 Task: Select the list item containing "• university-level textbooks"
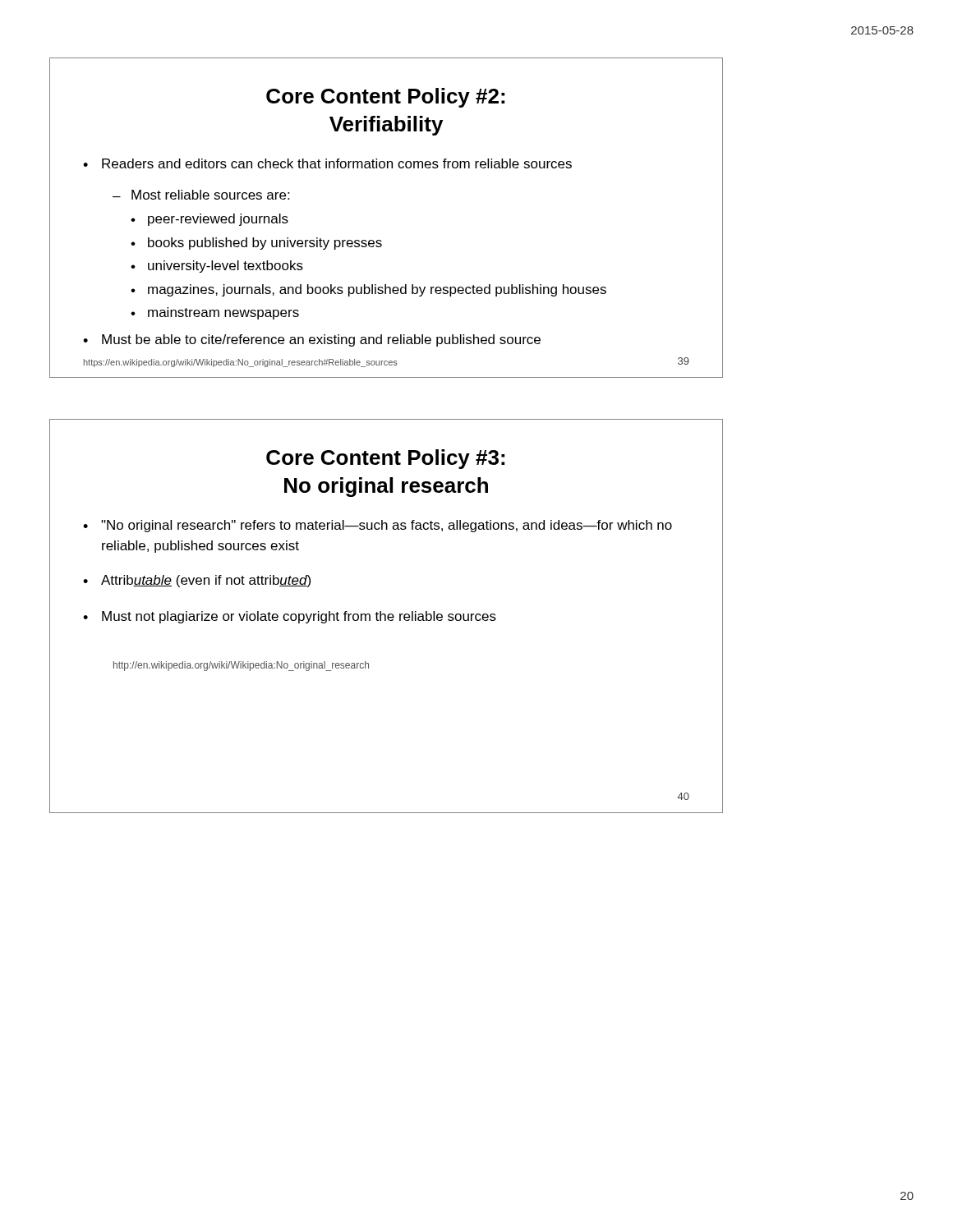point(217,266)
